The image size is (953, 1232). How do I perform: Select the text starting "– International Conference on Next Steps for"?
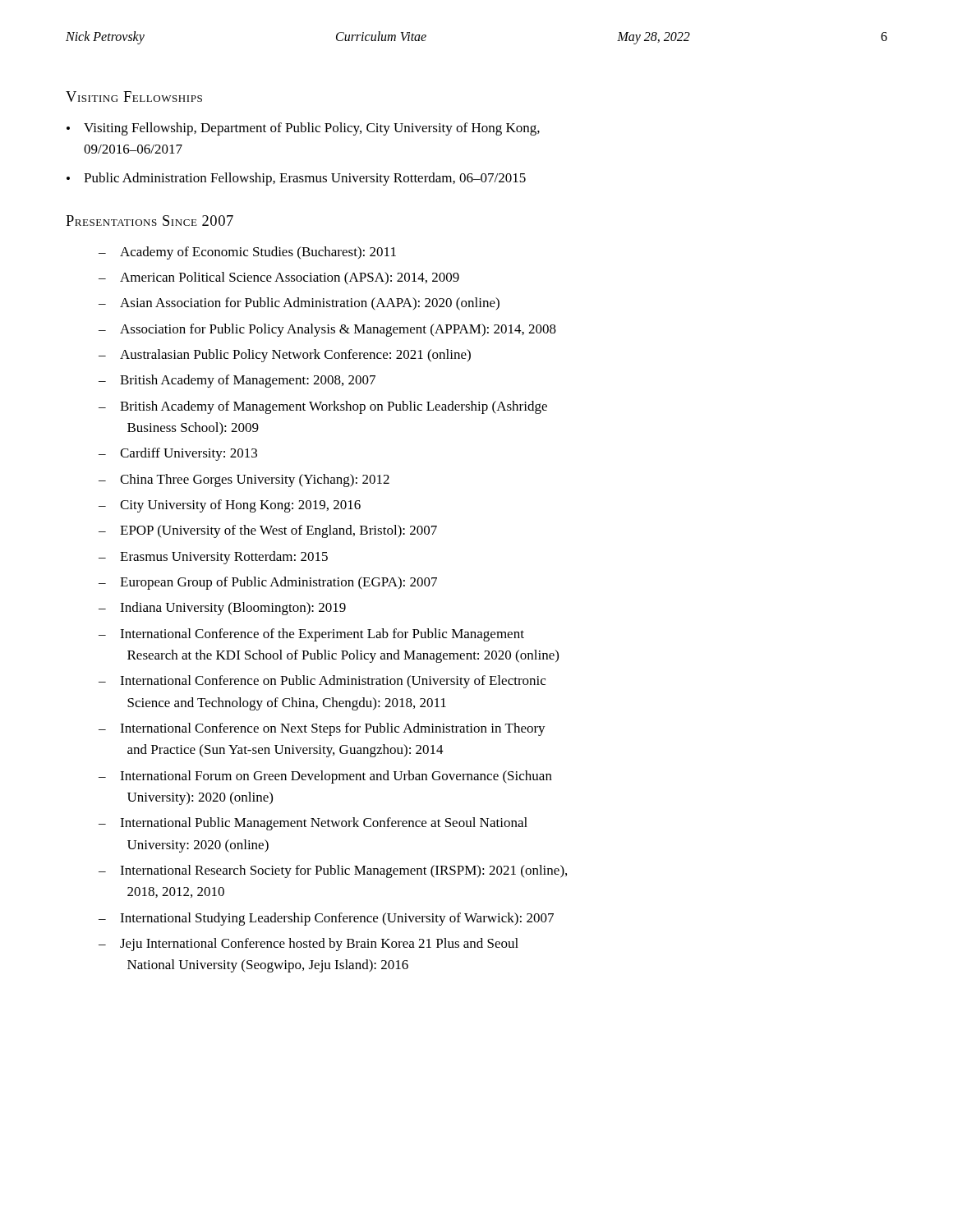pyautogui.click(x=493, y=740)
